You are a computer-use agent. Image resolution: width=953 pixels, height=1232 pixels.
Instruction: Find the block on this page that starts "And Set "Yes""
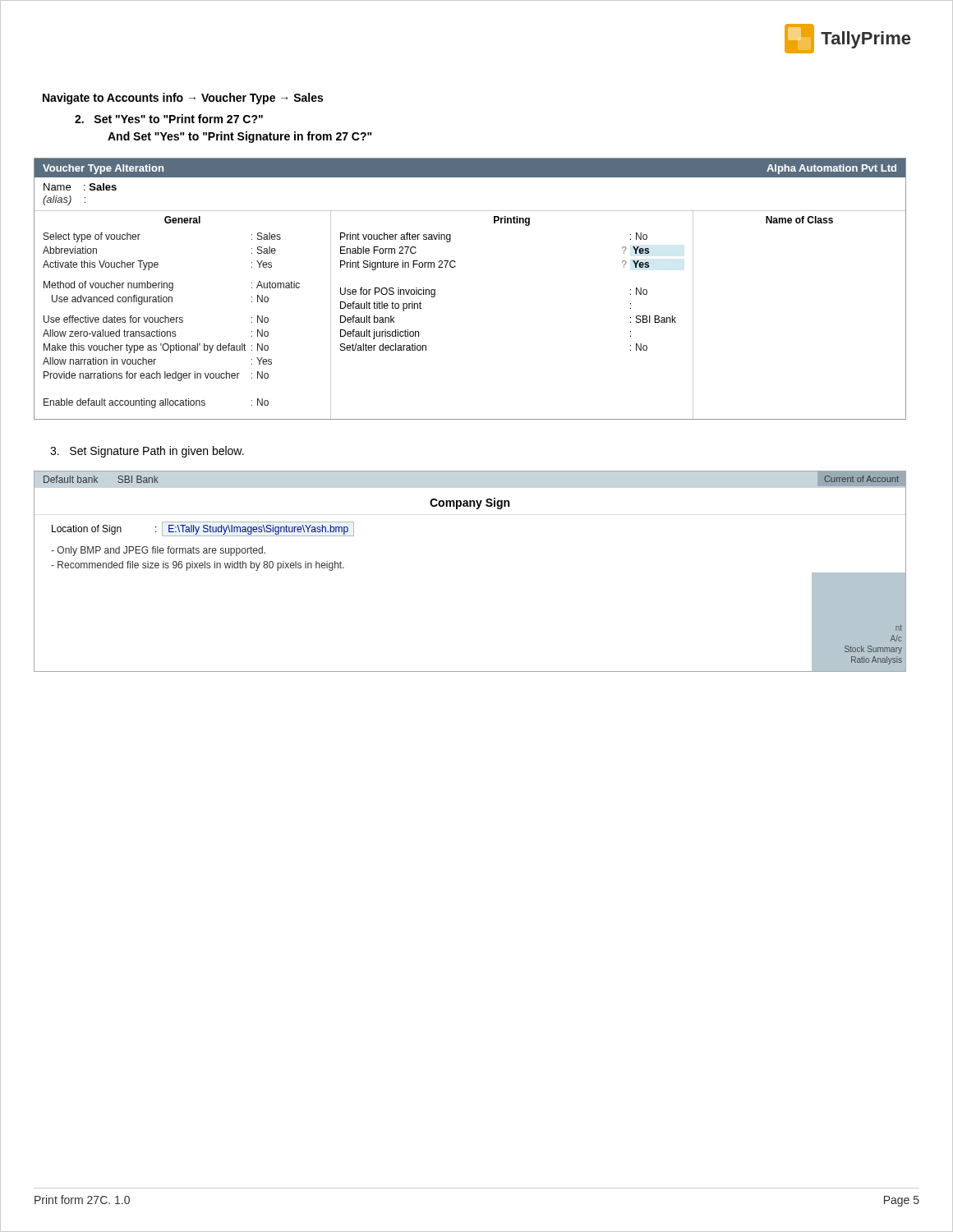[240, 136]
